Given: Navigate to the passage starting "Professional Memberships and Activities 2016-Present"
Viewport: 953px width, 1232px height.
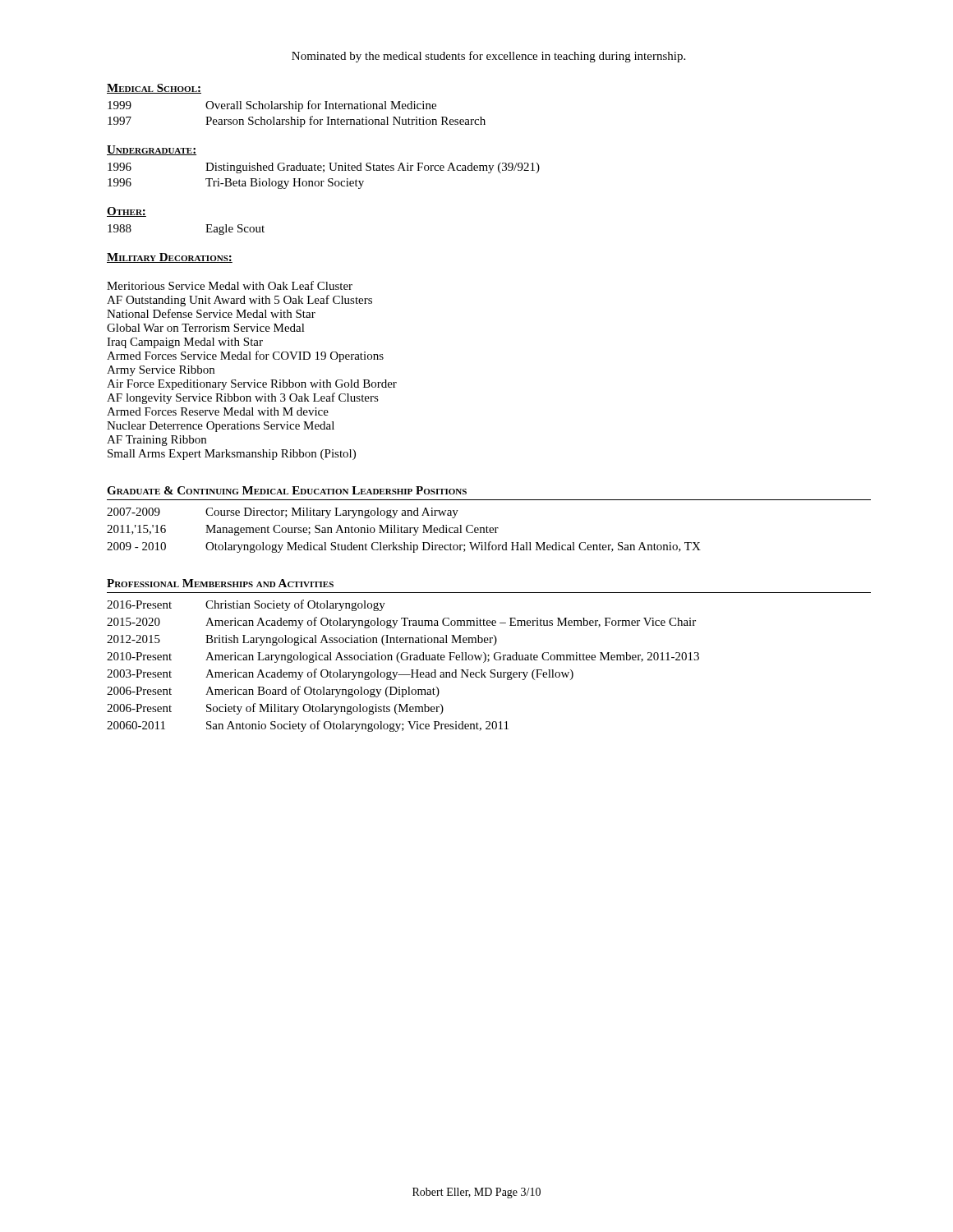Looking at the screenshot, I should 489,655.
